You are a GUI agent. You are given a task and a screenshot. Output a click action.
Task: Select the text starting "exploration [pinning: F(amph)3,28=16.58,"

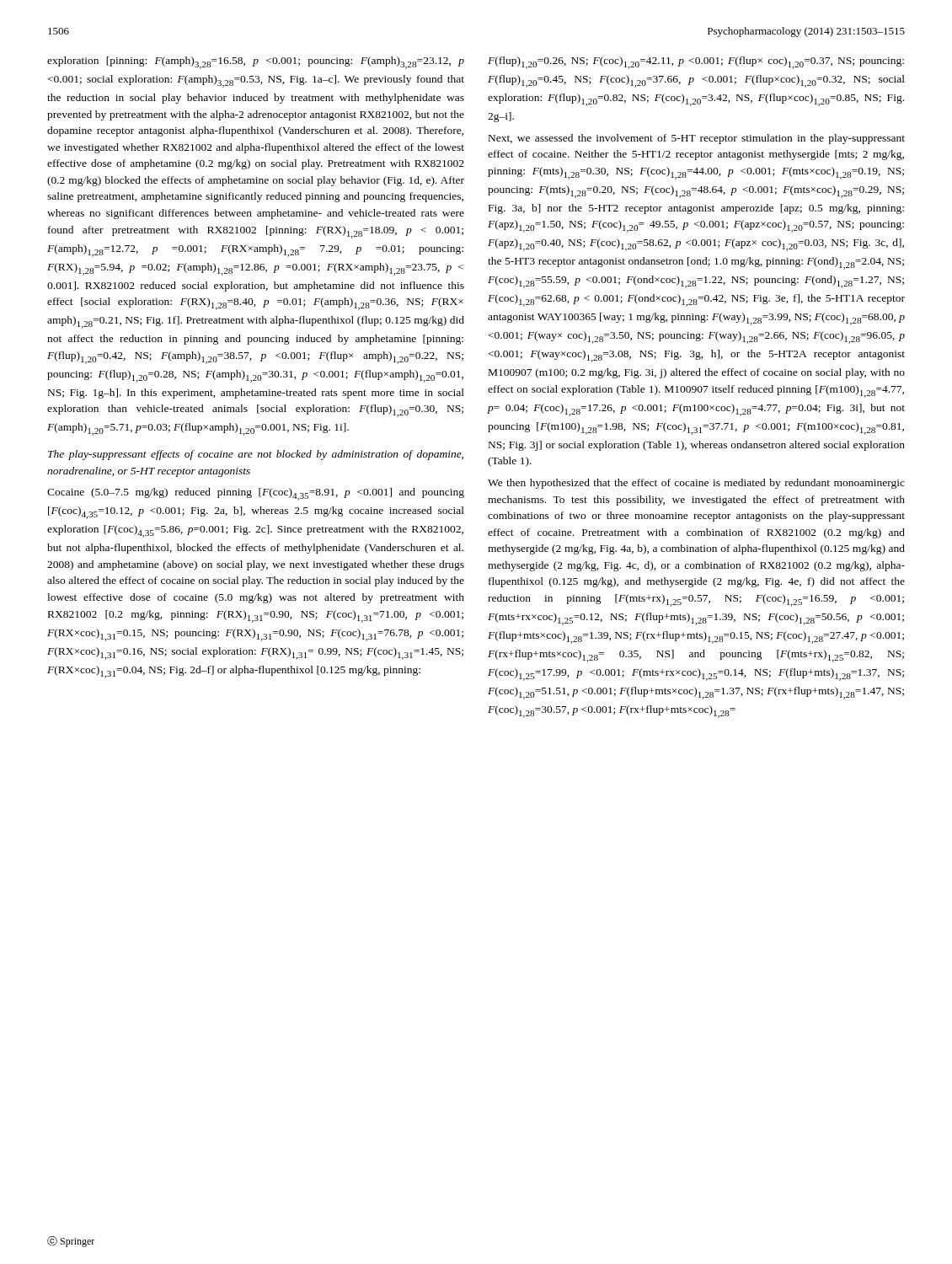256,245
